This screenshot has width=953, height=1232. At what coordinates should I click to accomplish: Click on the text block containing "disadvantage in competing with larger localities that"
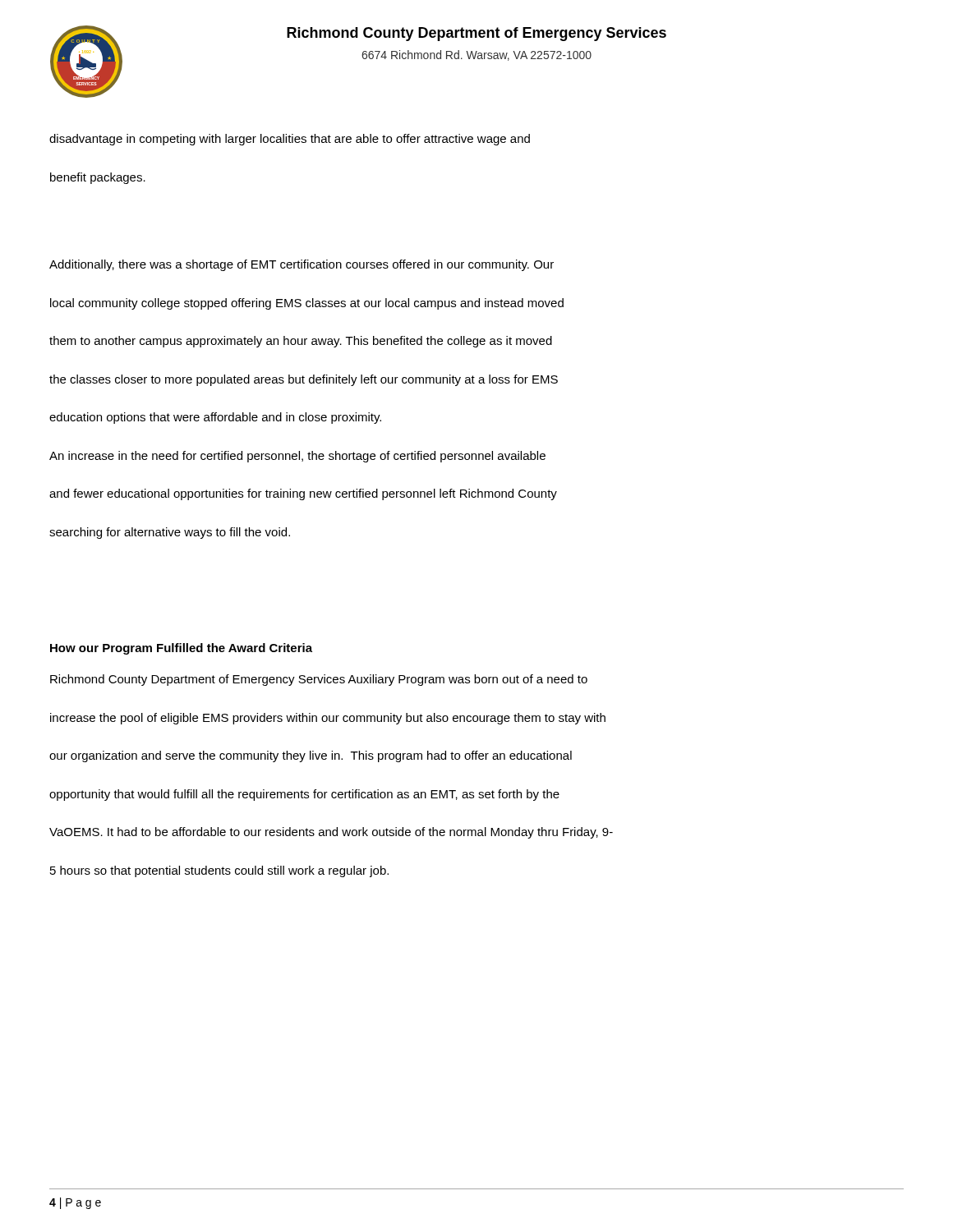290,138
